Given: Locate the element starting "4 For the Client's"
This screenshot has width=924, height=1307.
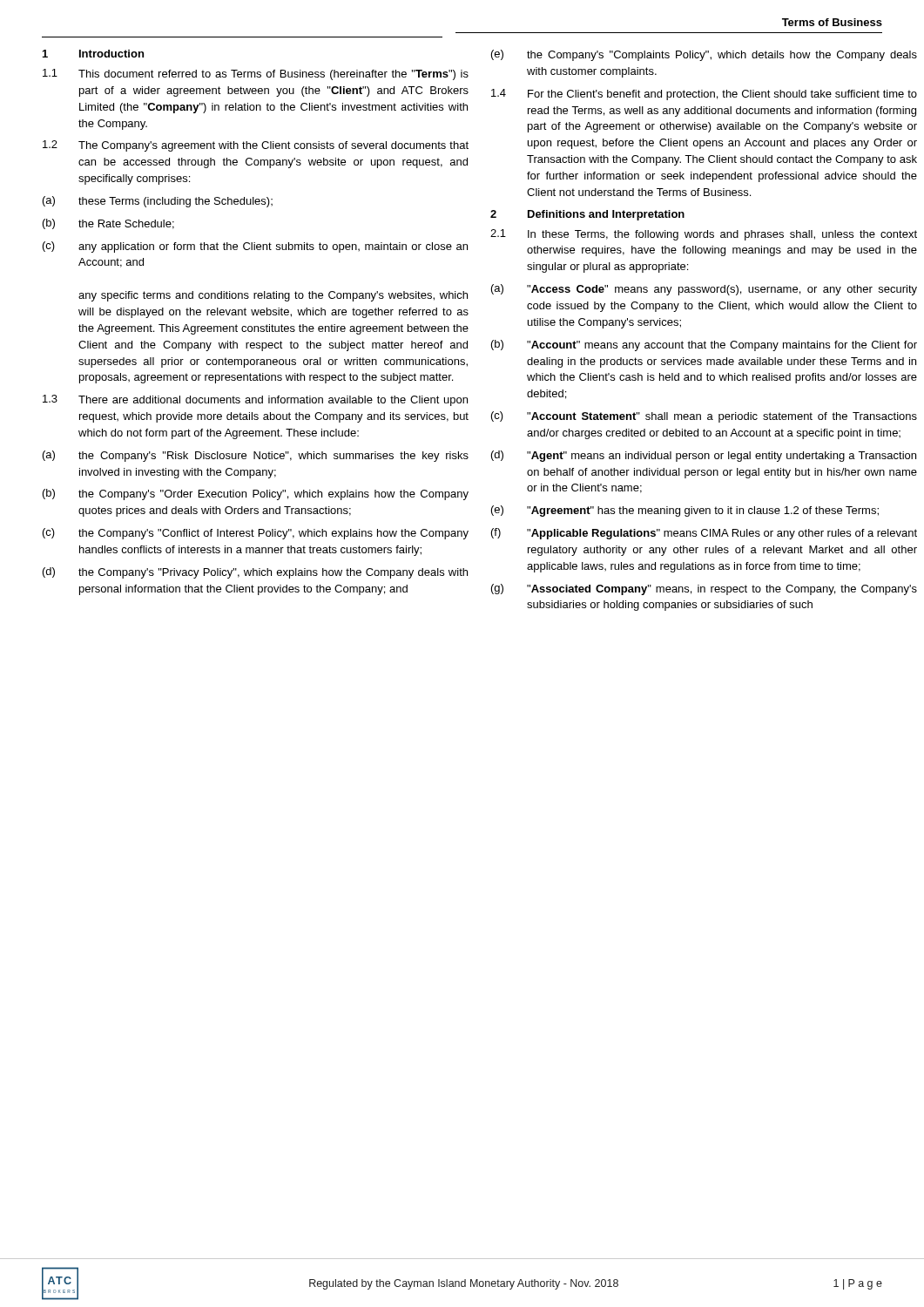Looking at the screenshot, I should 704,143.
